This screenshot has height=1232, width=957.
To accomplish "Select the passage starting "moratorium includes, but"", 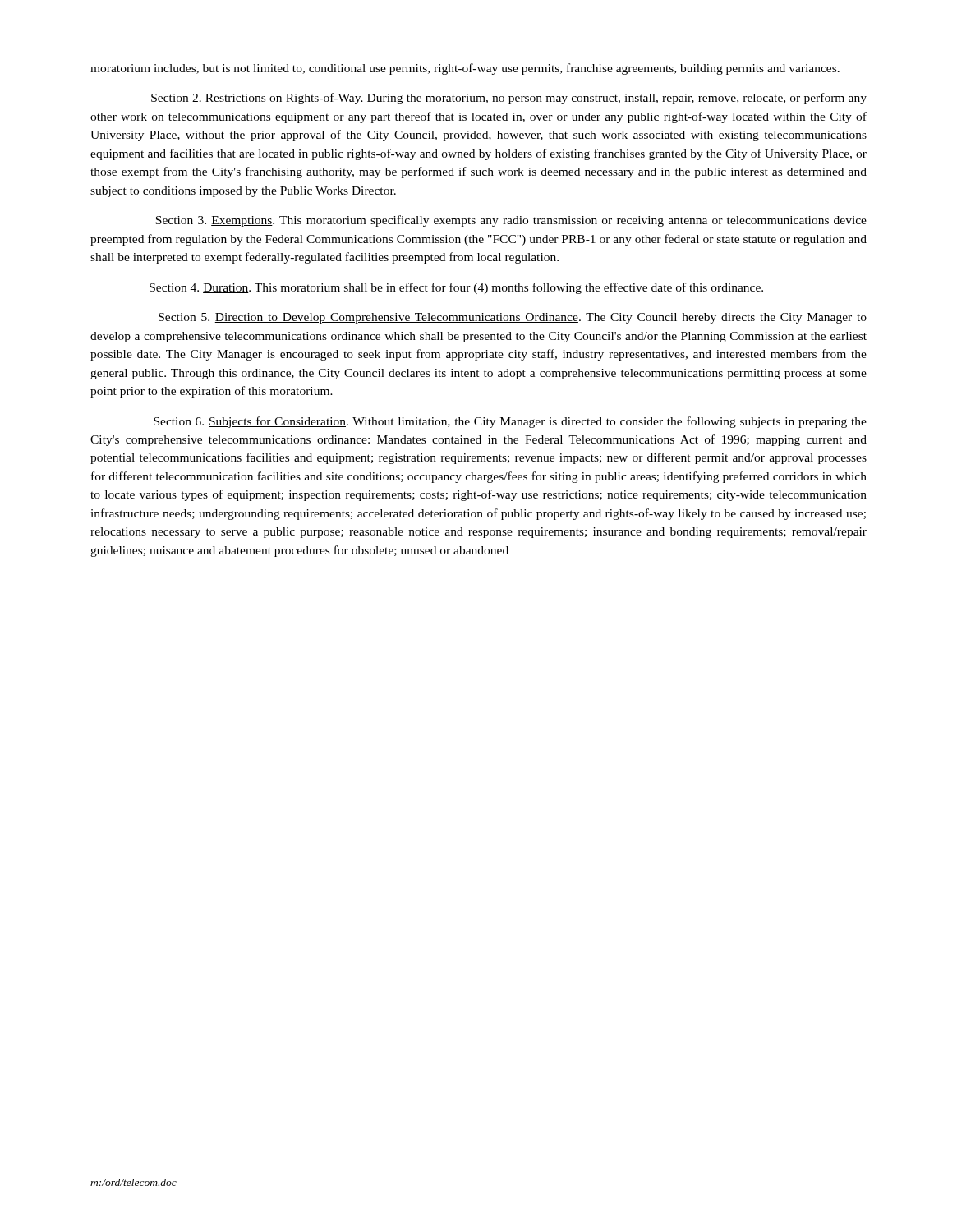I will (x=465, y=68).
